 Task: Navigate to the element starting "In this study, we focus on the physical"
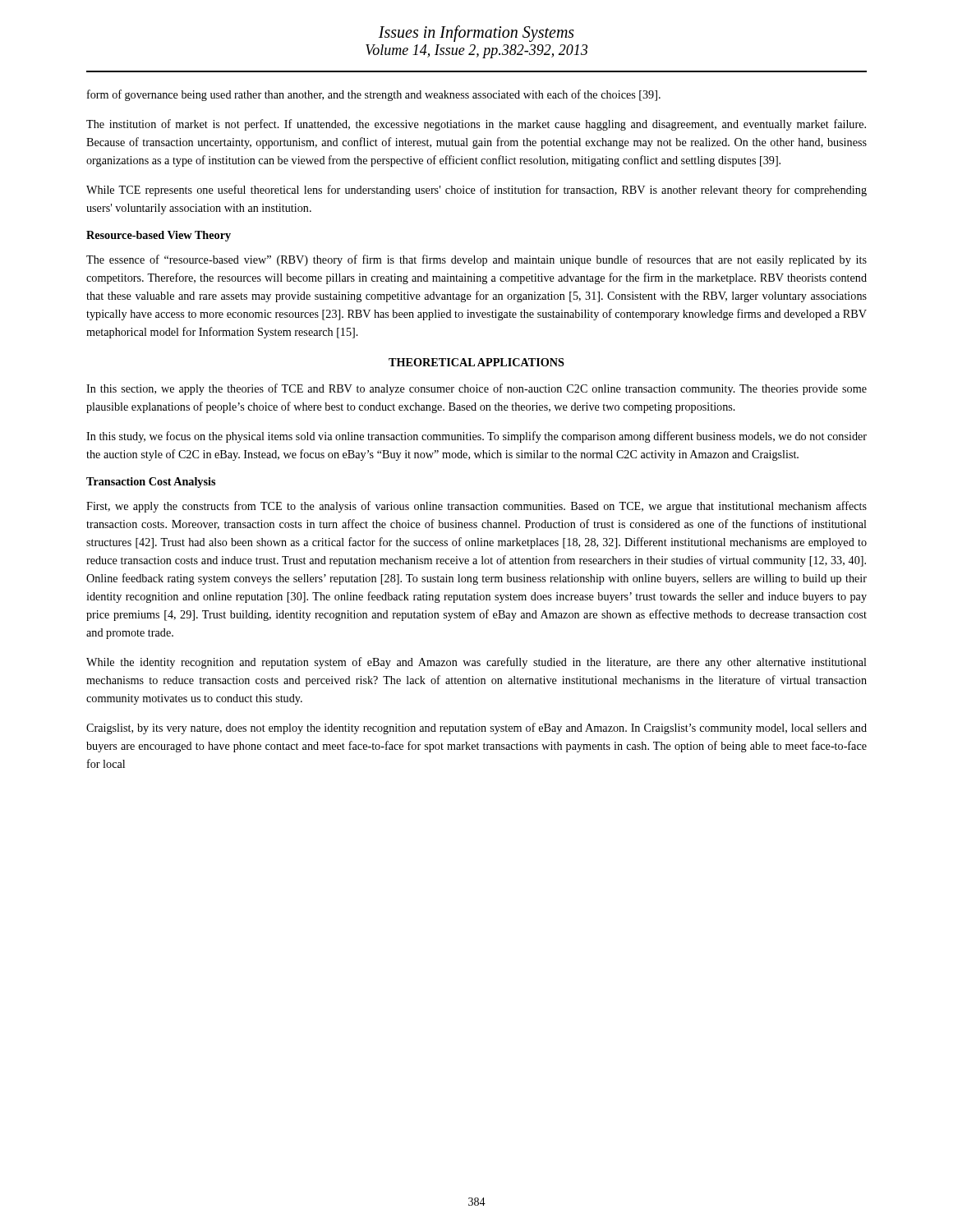(476, 445)
